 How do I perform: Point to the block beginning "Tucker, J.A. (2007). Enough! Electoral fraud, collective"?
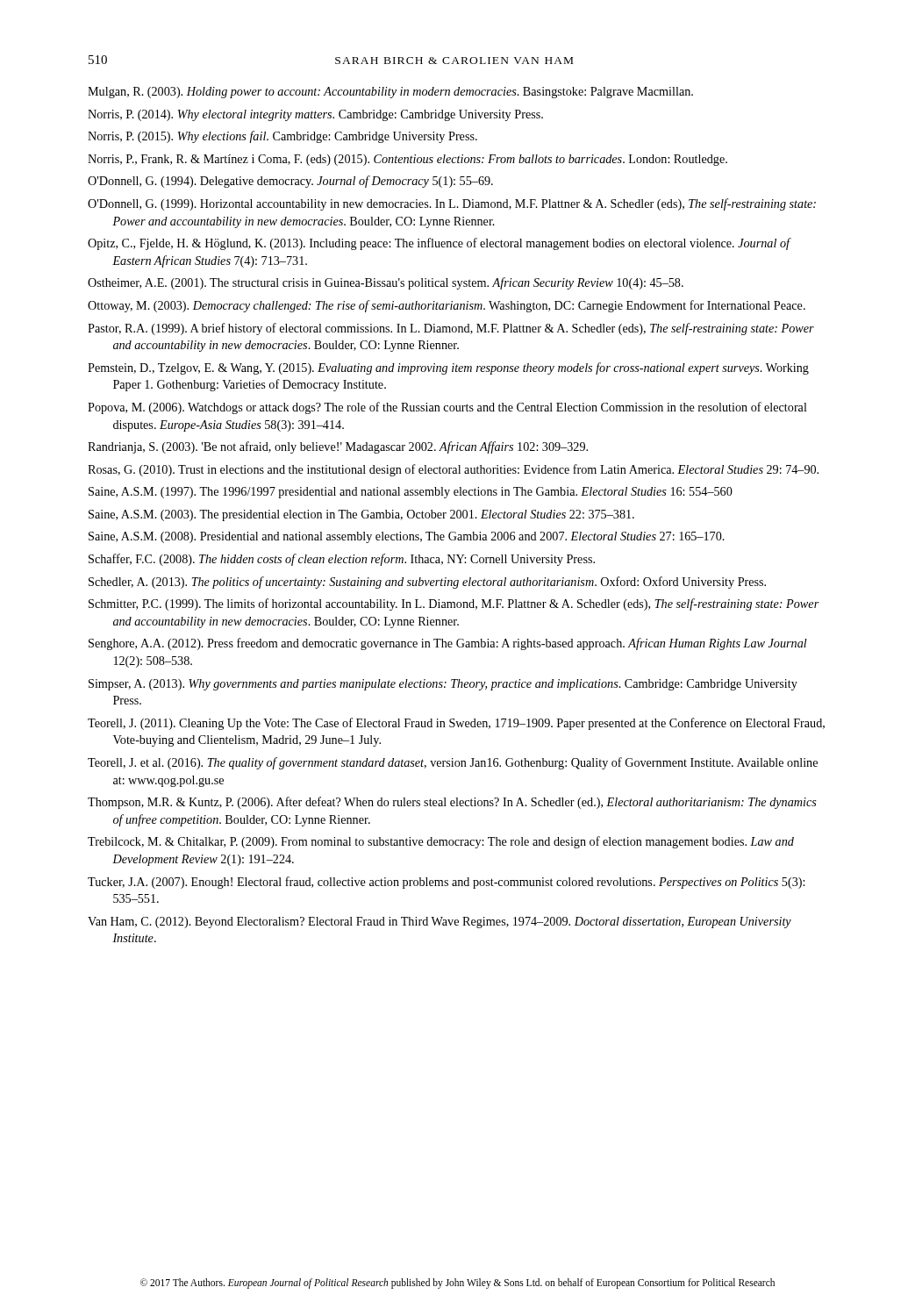[x=447, y=890]
